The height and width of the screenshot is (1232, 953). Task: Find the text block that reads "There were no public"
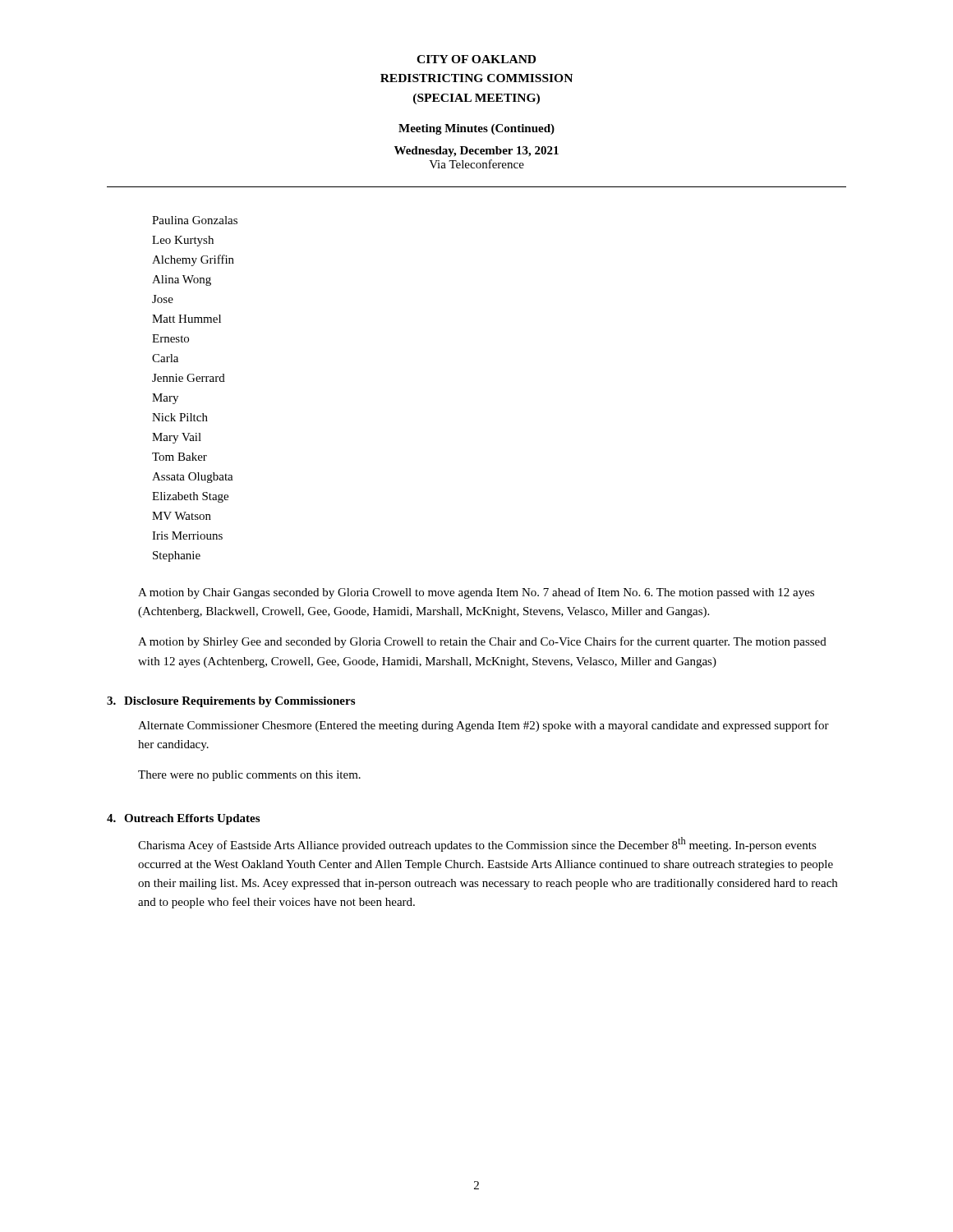click(250, 775)
